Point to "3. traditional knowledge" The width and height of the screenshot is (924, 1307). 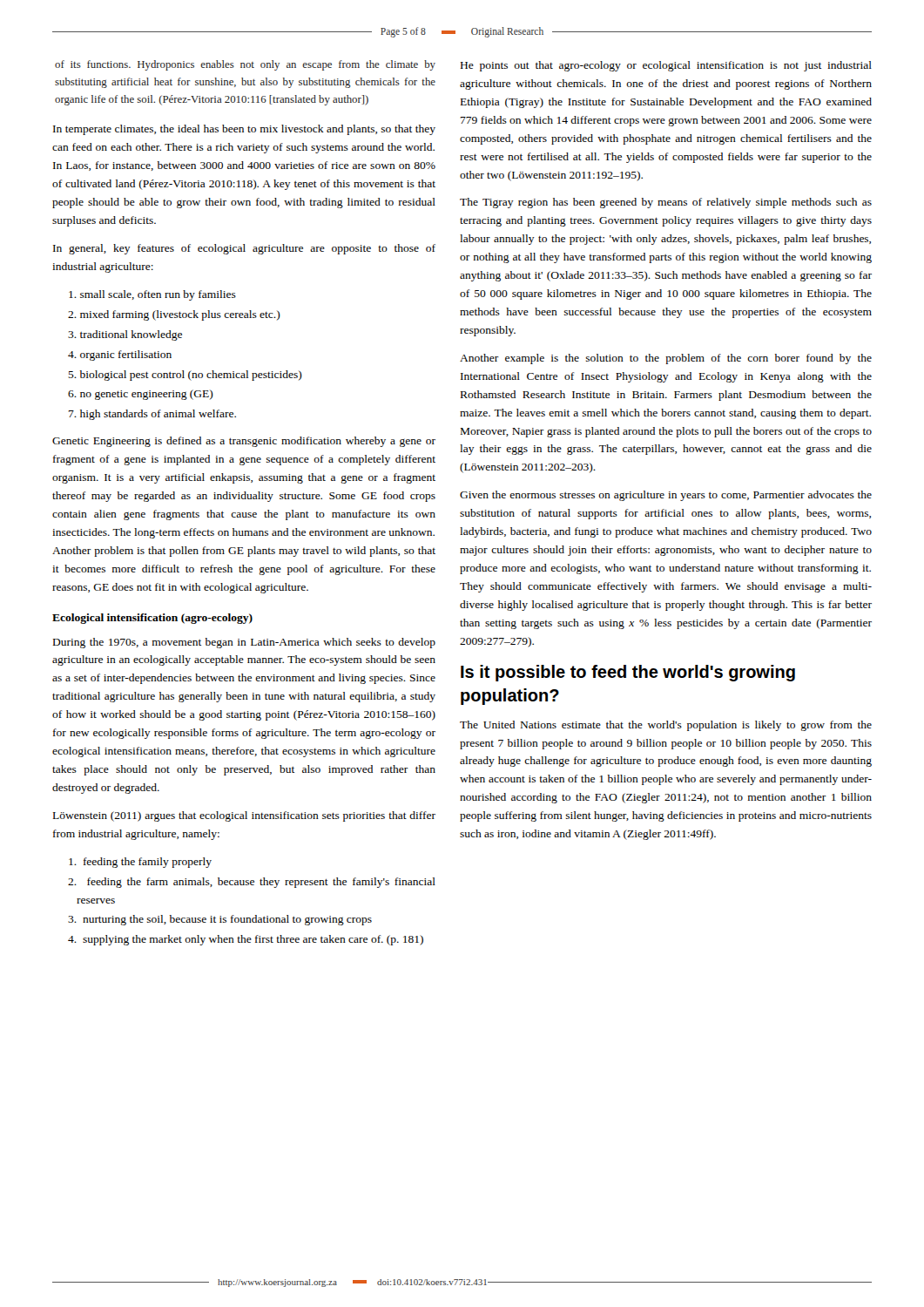(x=125, y=334)
